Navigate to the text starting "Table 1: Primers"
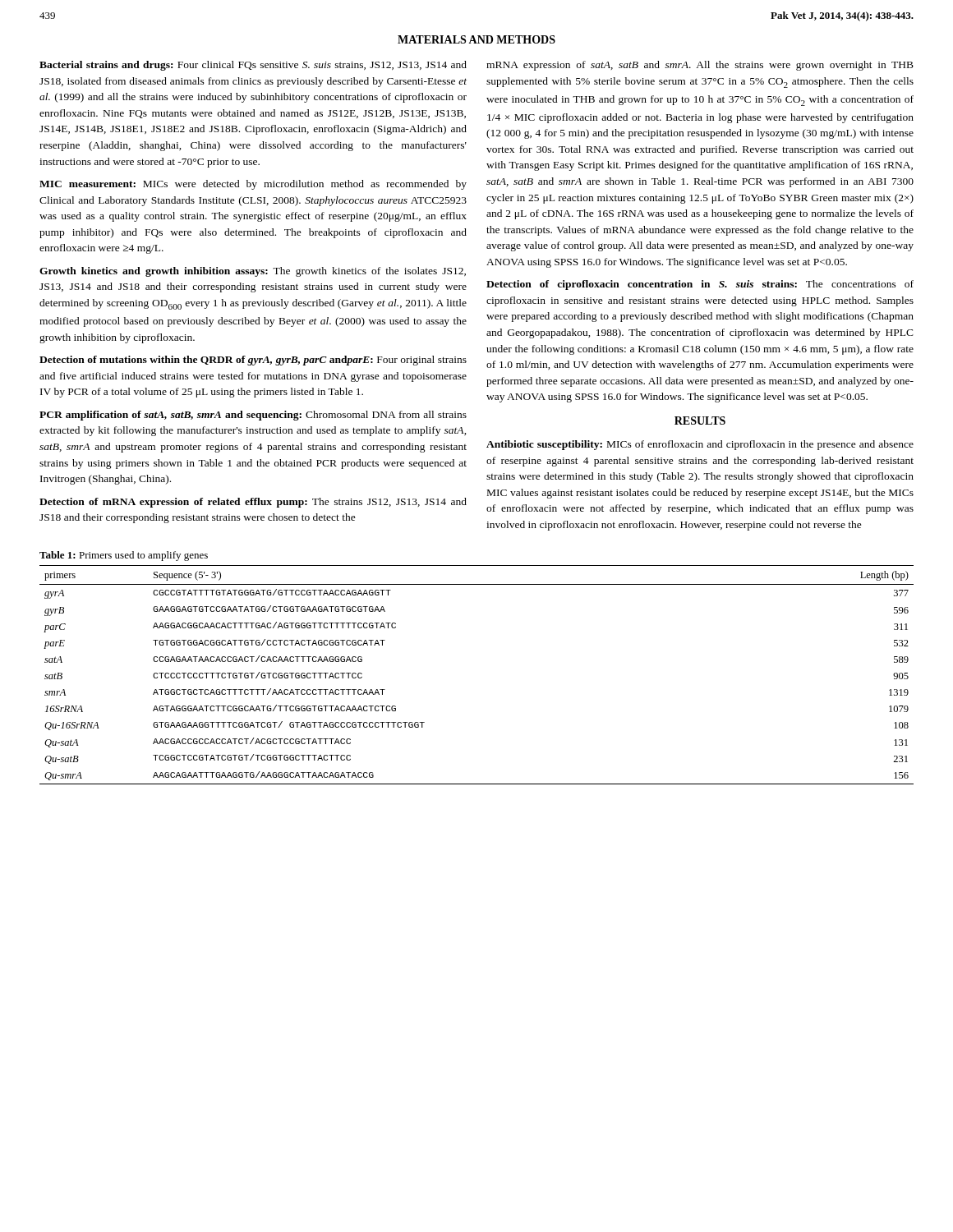Viewport: 953px width, 1232px height. (x=124, y=554)
